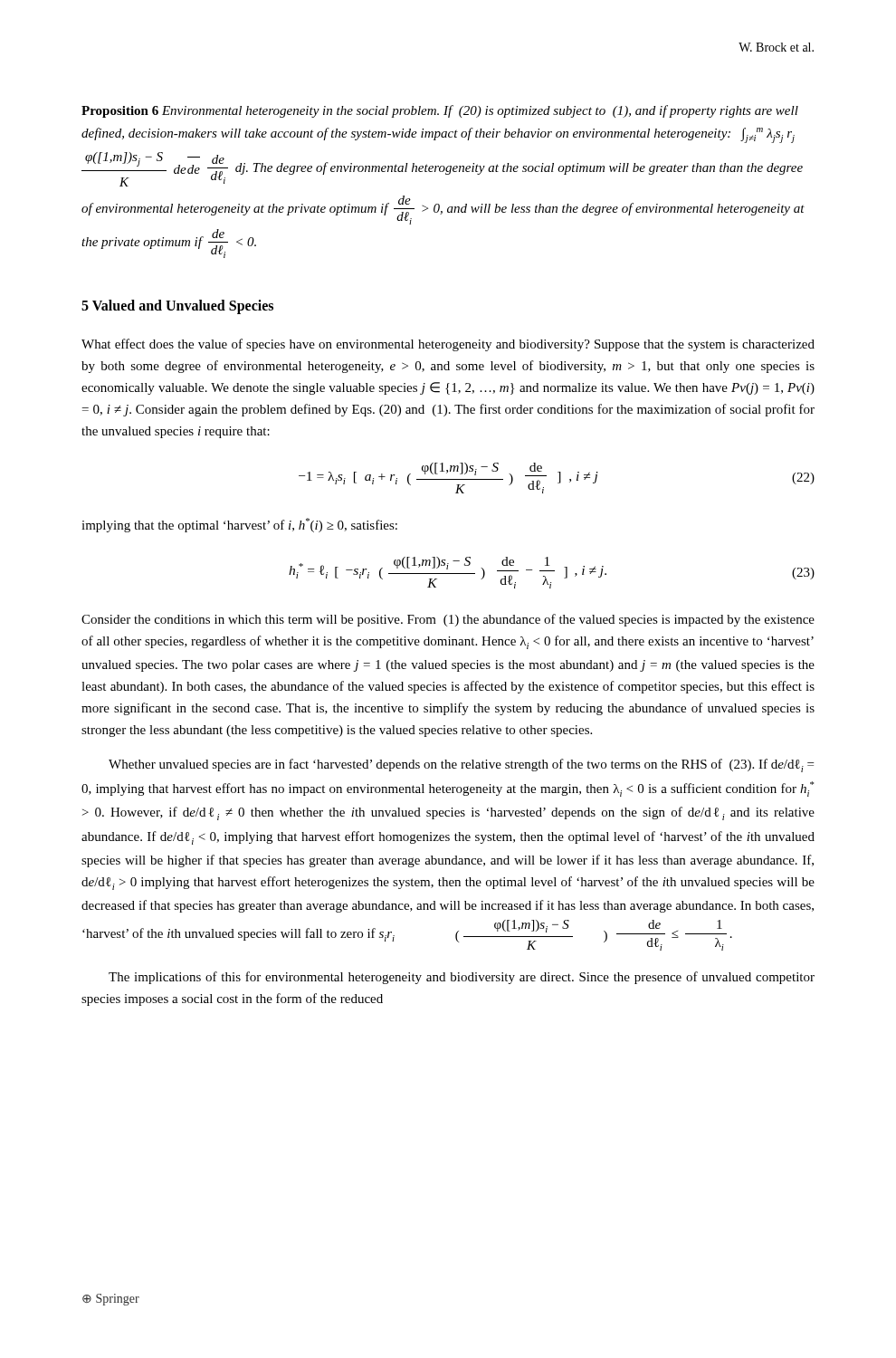Navigate to the element starting "Consider the conditions in which"
Viewport: 896px width, 1358px height.
coord(448,674)
